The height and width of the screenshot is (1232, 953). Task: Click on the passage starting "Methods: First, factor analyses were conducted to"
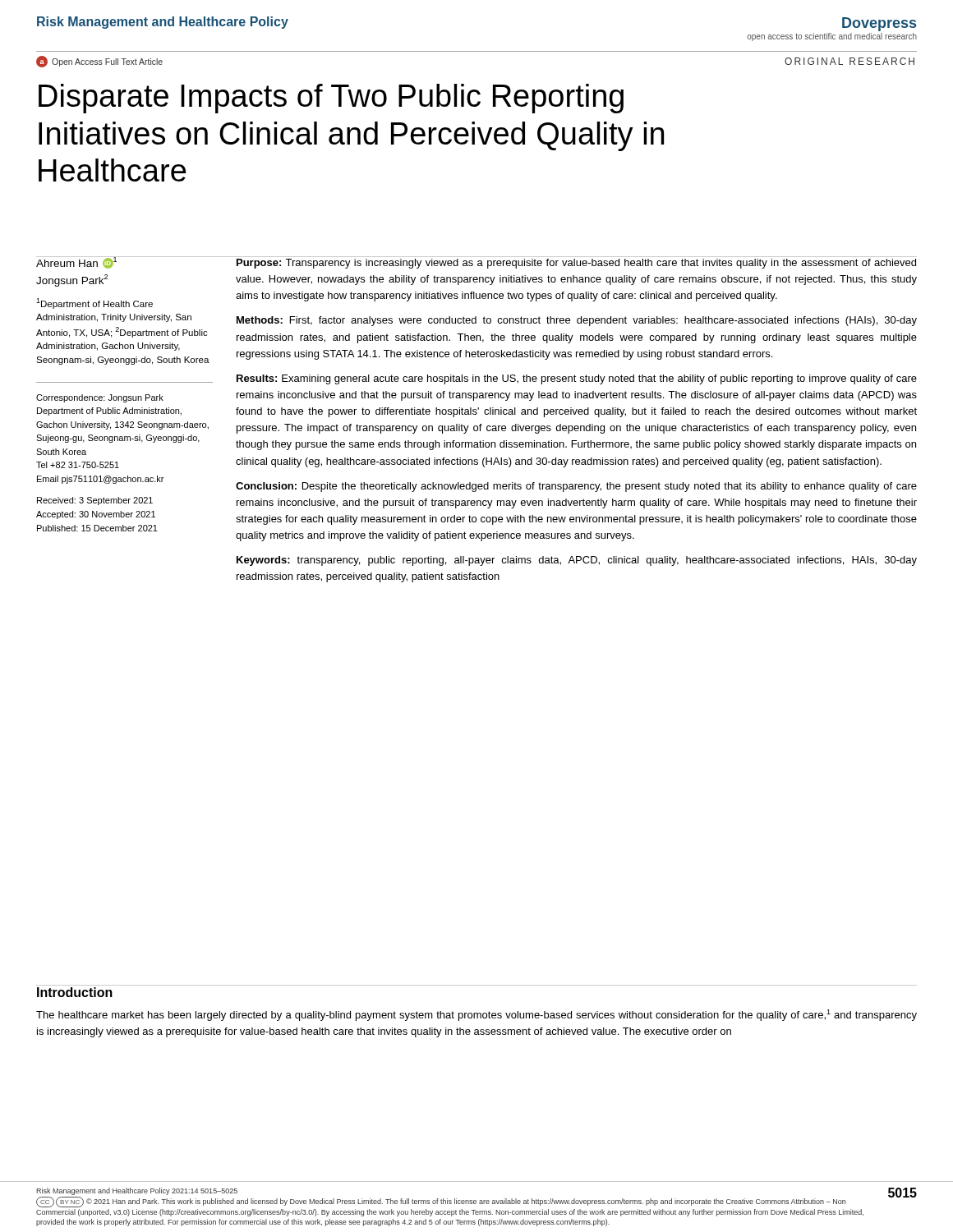coord(576,337)
